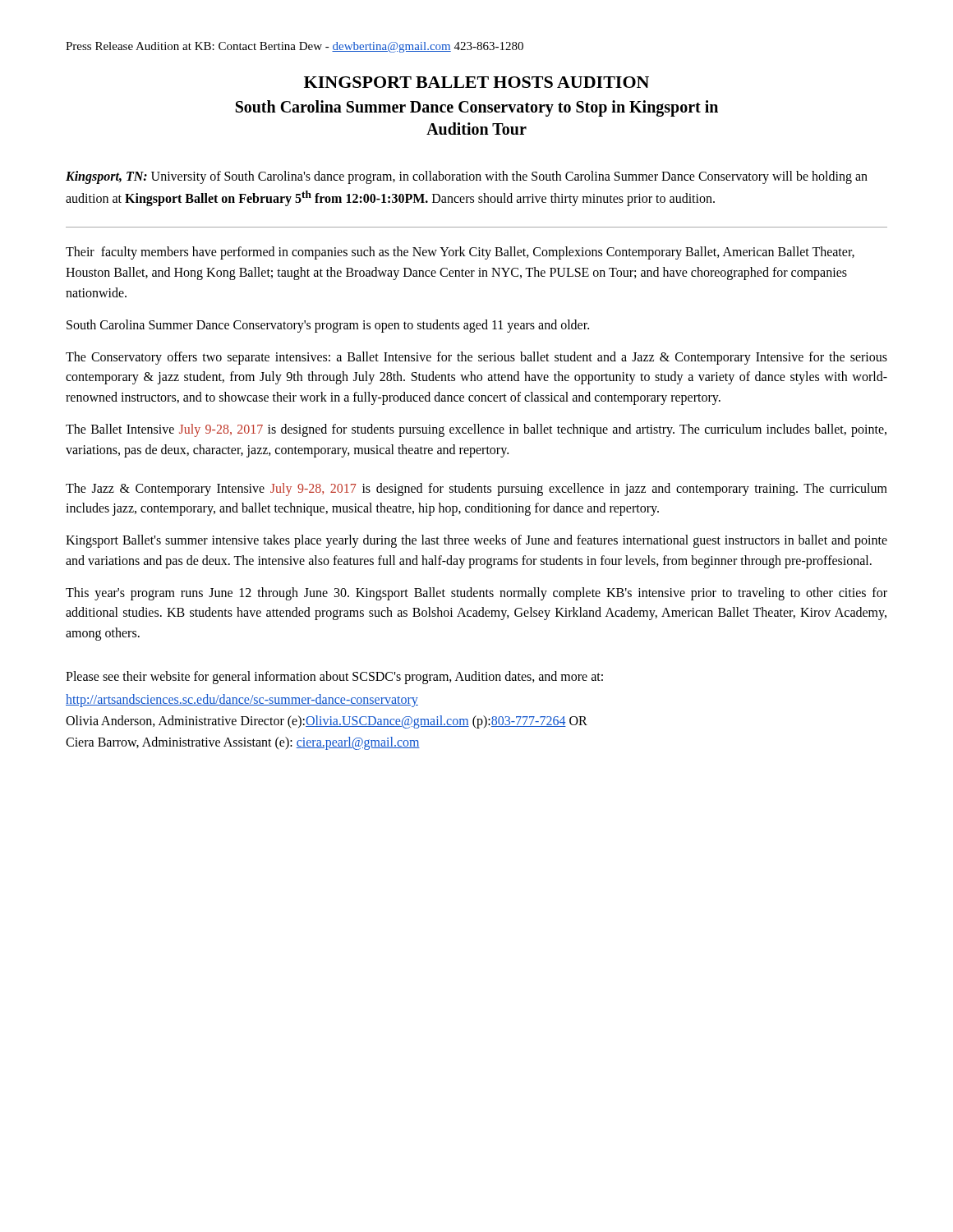Navigate to the passage starting "This year's program runs"
The image size is (953, 1232).
pos(476,613)
